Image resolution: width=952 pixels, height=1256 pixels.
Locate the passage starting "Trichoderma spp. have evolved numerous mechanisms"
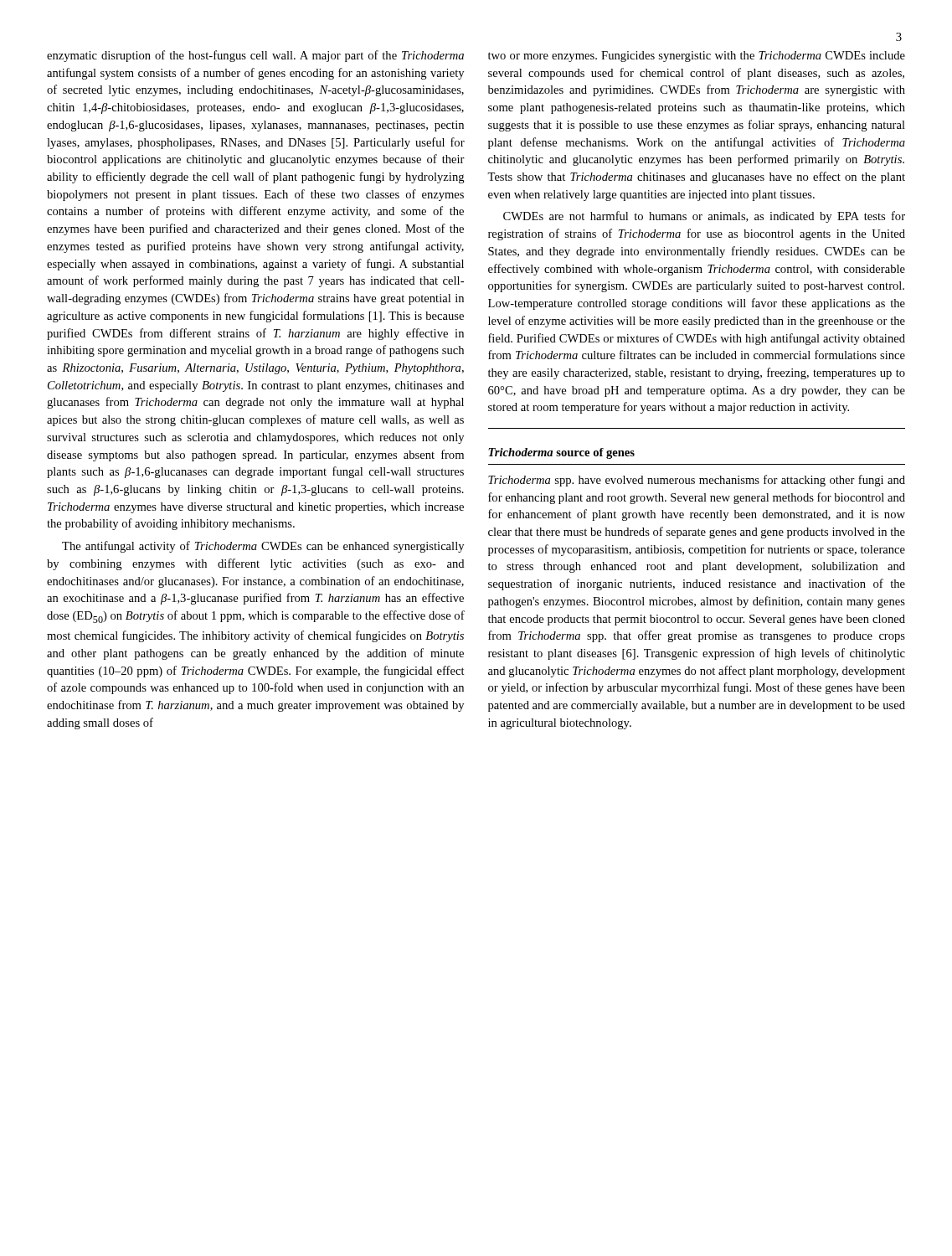696,601
